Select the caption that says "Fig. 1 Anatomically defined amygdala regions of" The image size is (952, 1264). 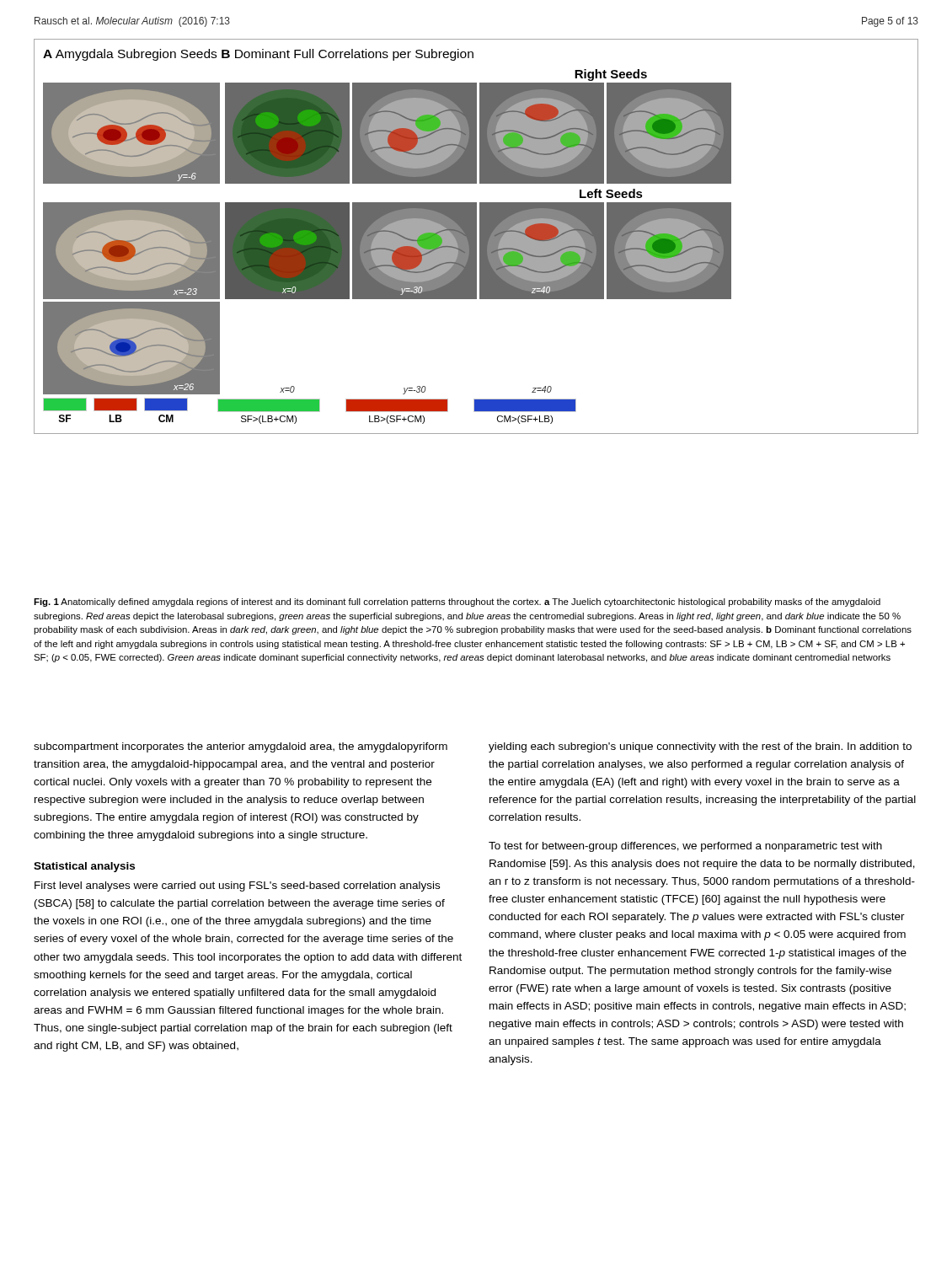[473, 630]
